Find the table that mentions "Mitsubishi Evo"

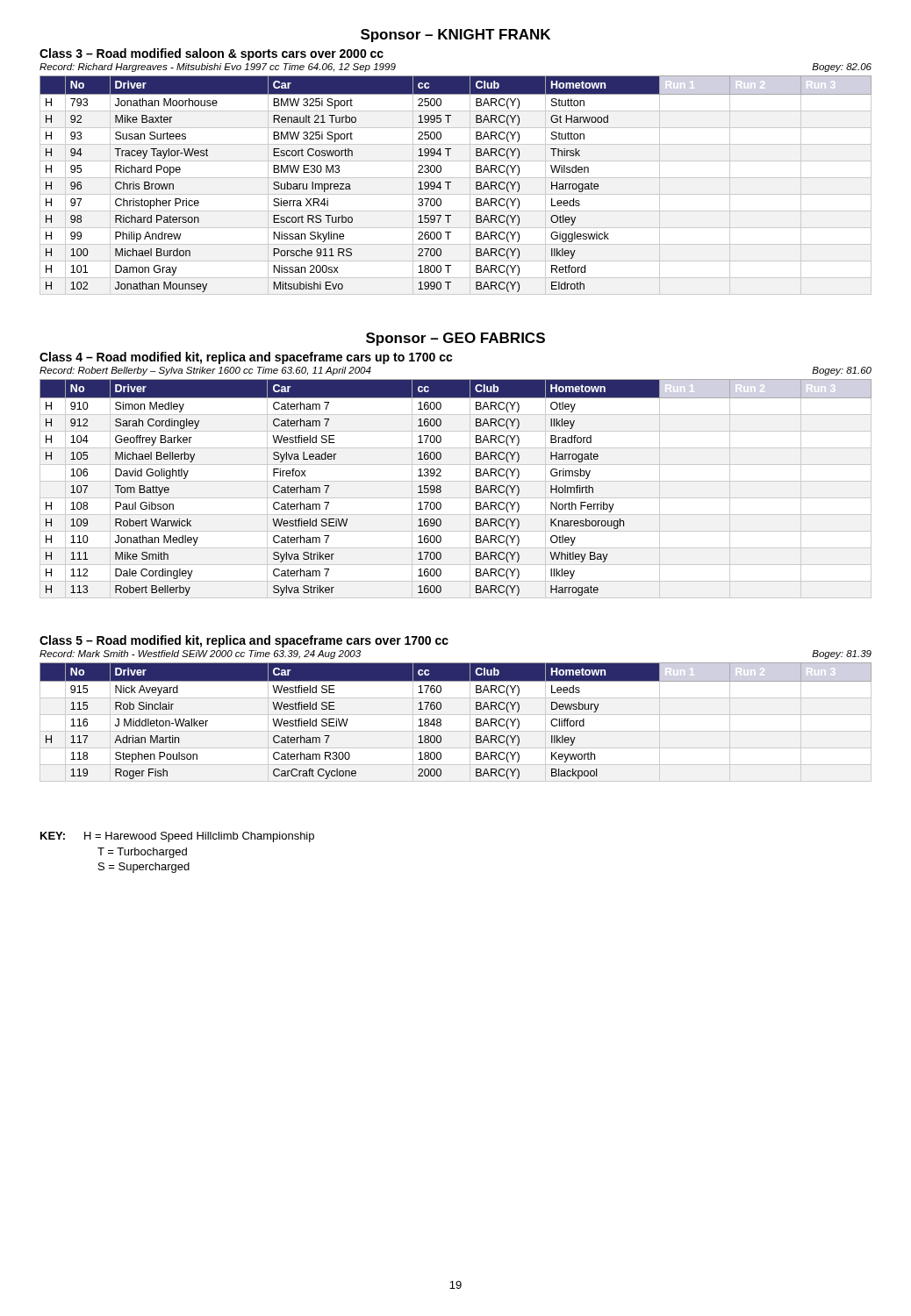(x=456, y=185)
